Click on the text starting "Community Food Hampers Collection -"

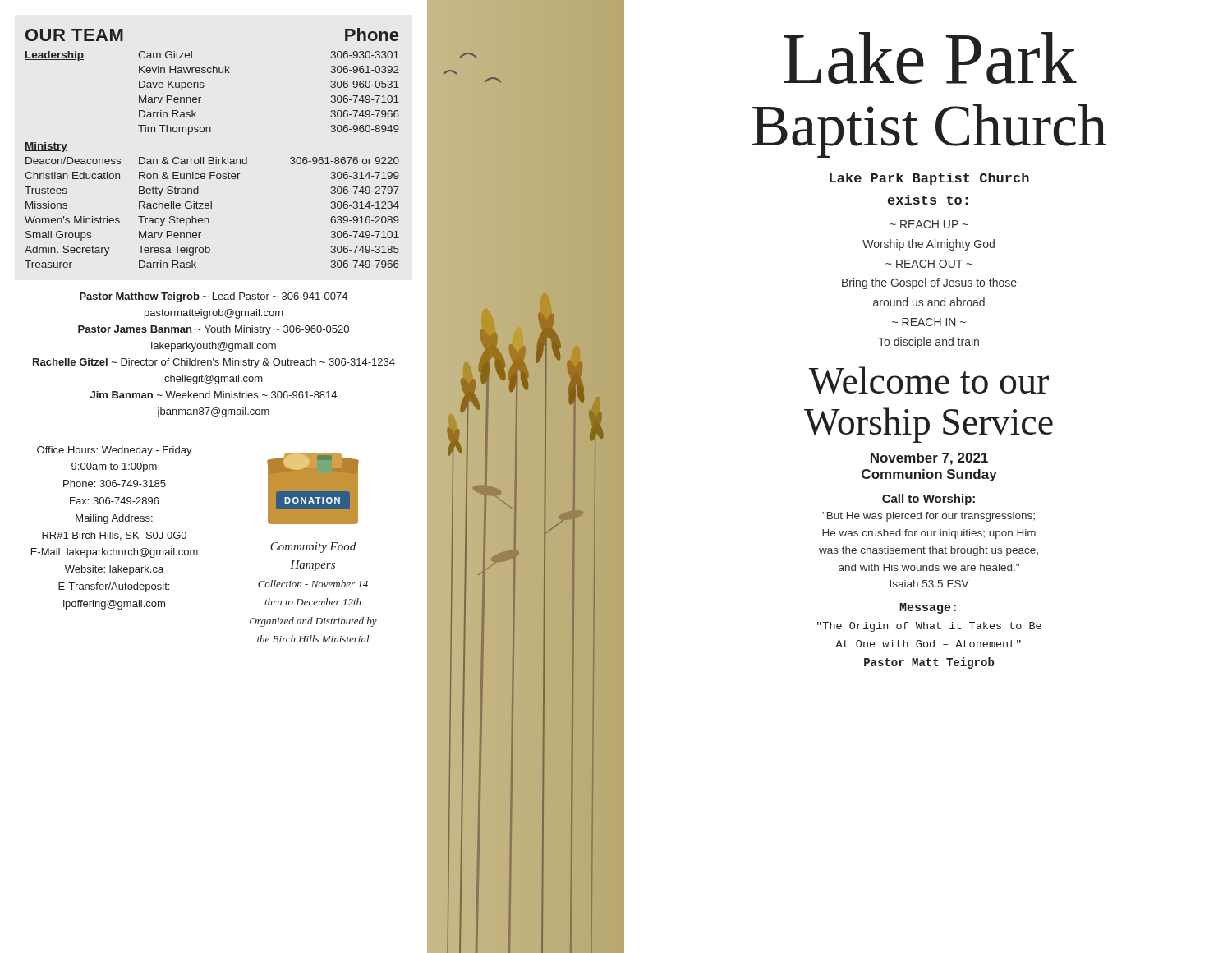coord(313,592)
